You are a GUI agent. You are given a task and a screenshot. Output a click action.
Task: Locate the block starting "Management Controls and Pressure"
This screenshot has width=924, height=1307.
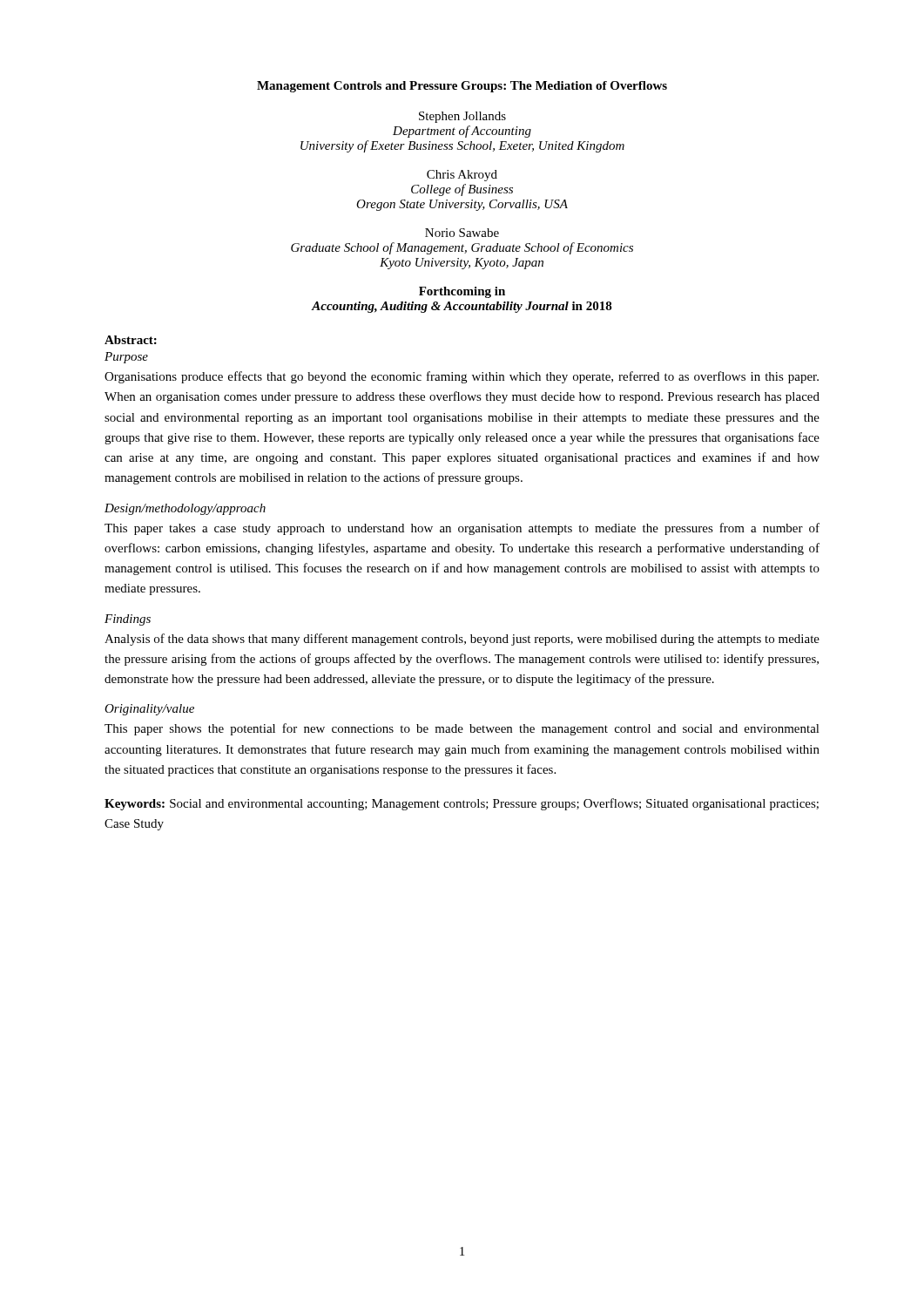tap(462, 85)
